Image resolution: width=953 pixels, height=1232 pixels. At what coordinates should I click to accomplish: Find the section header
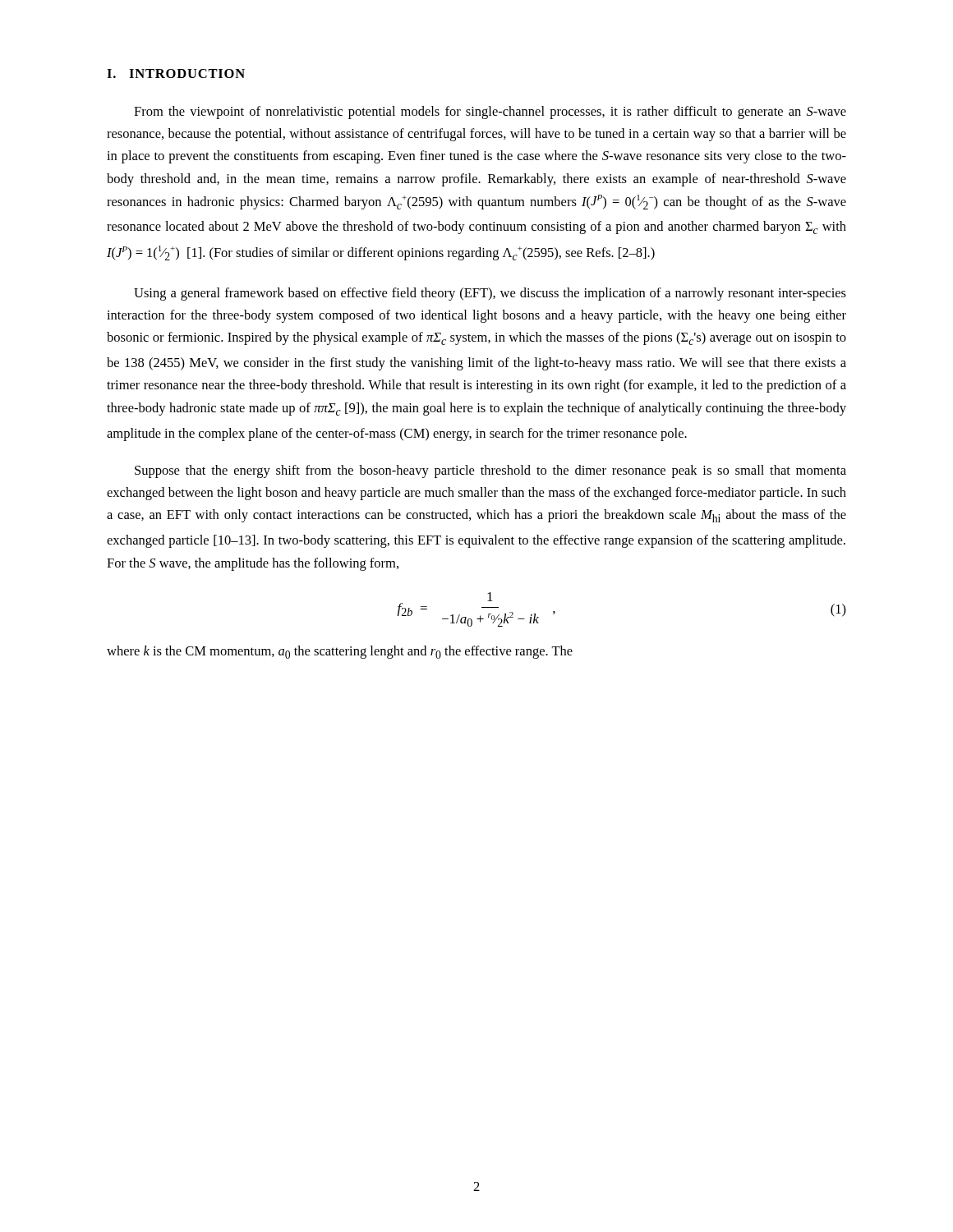176,73
